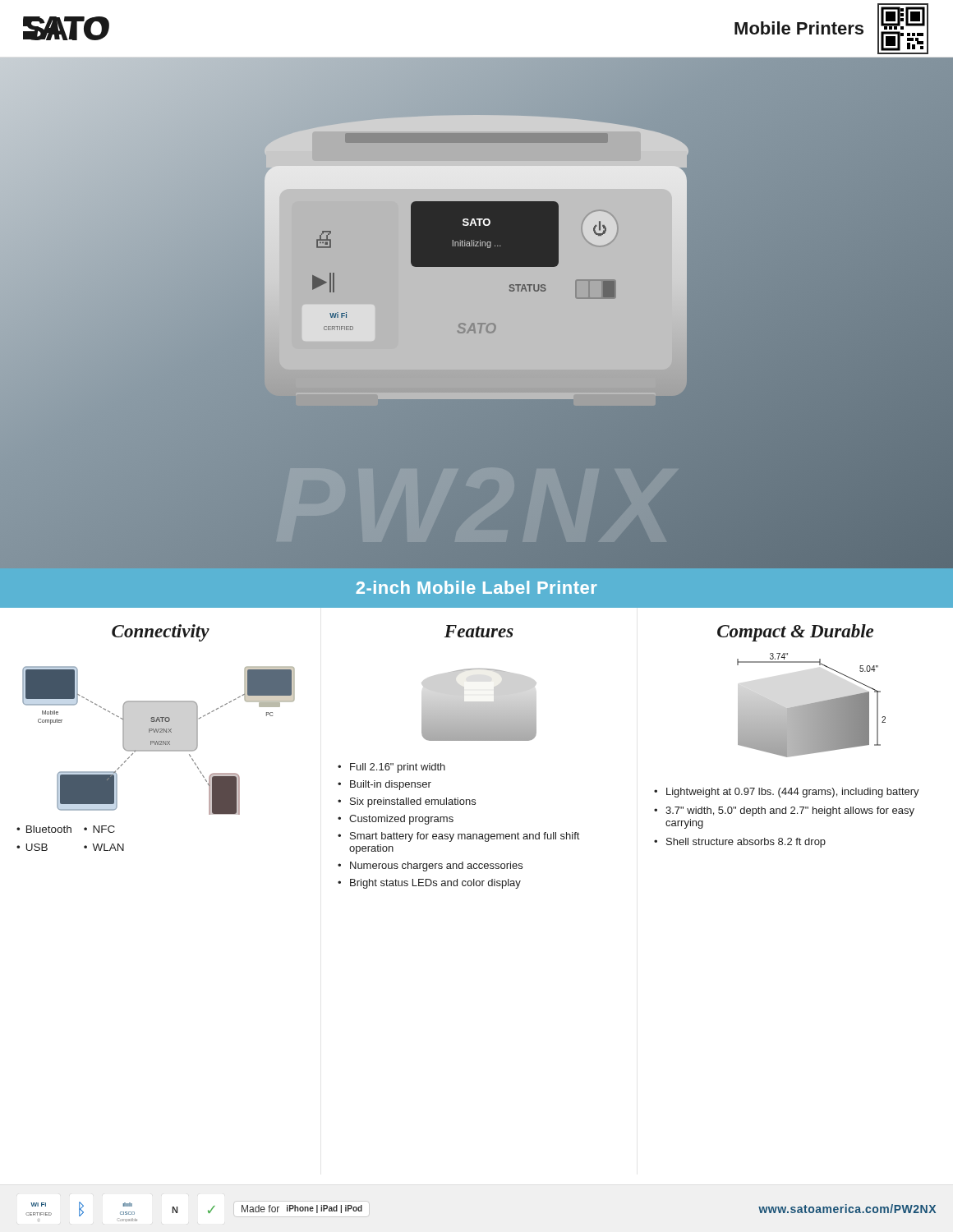Select the text block that says "Compact & Durable 3.74" 5.04" 2.69" •Lightweight"
This screenshot has height=1232, width=953.
pyautogui.click(x=795, y=734)
